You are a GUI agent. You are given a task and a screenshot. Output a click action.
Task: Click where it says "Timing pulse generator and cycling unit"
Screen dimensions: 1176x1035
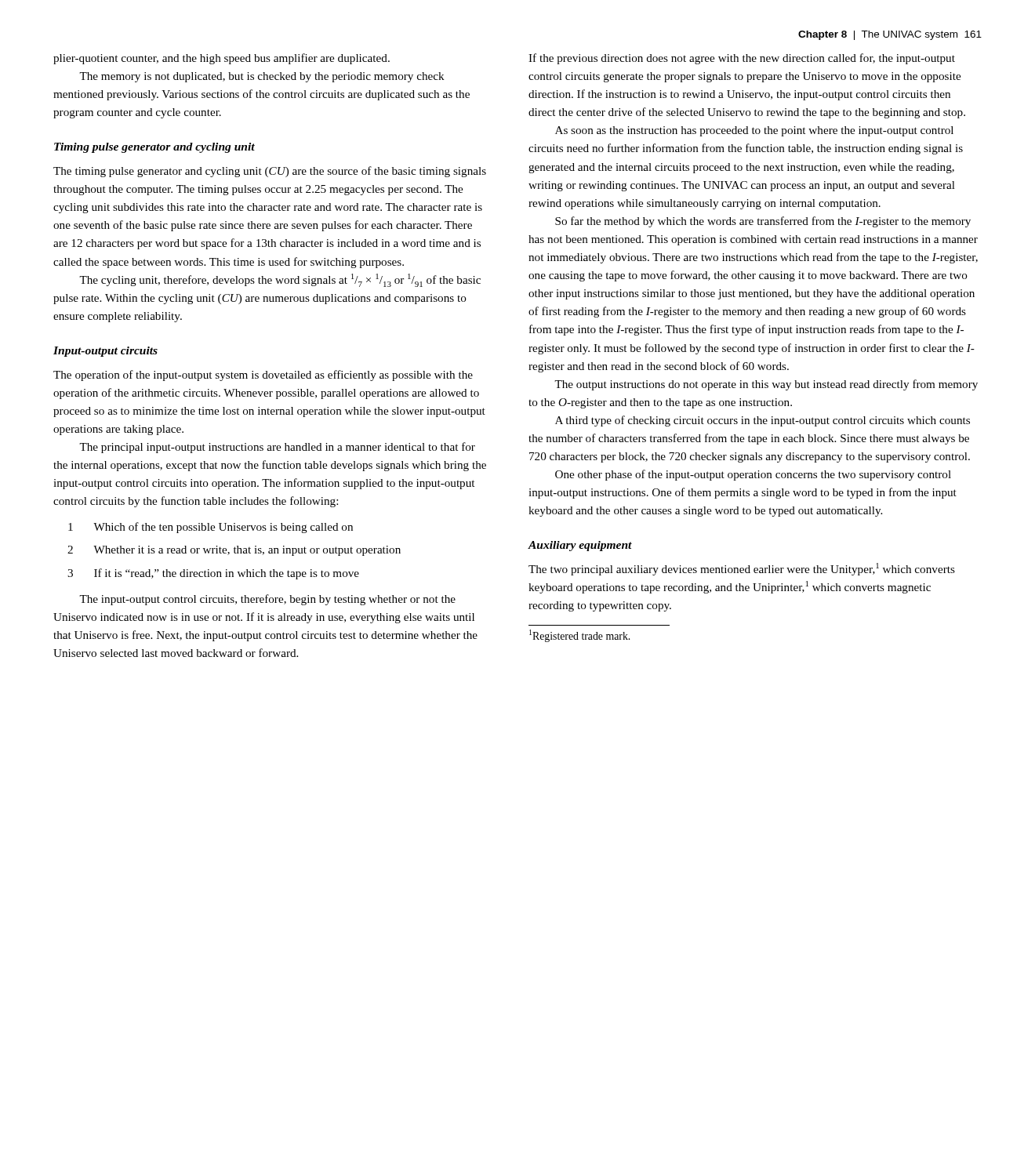click(x=154, y=146)
